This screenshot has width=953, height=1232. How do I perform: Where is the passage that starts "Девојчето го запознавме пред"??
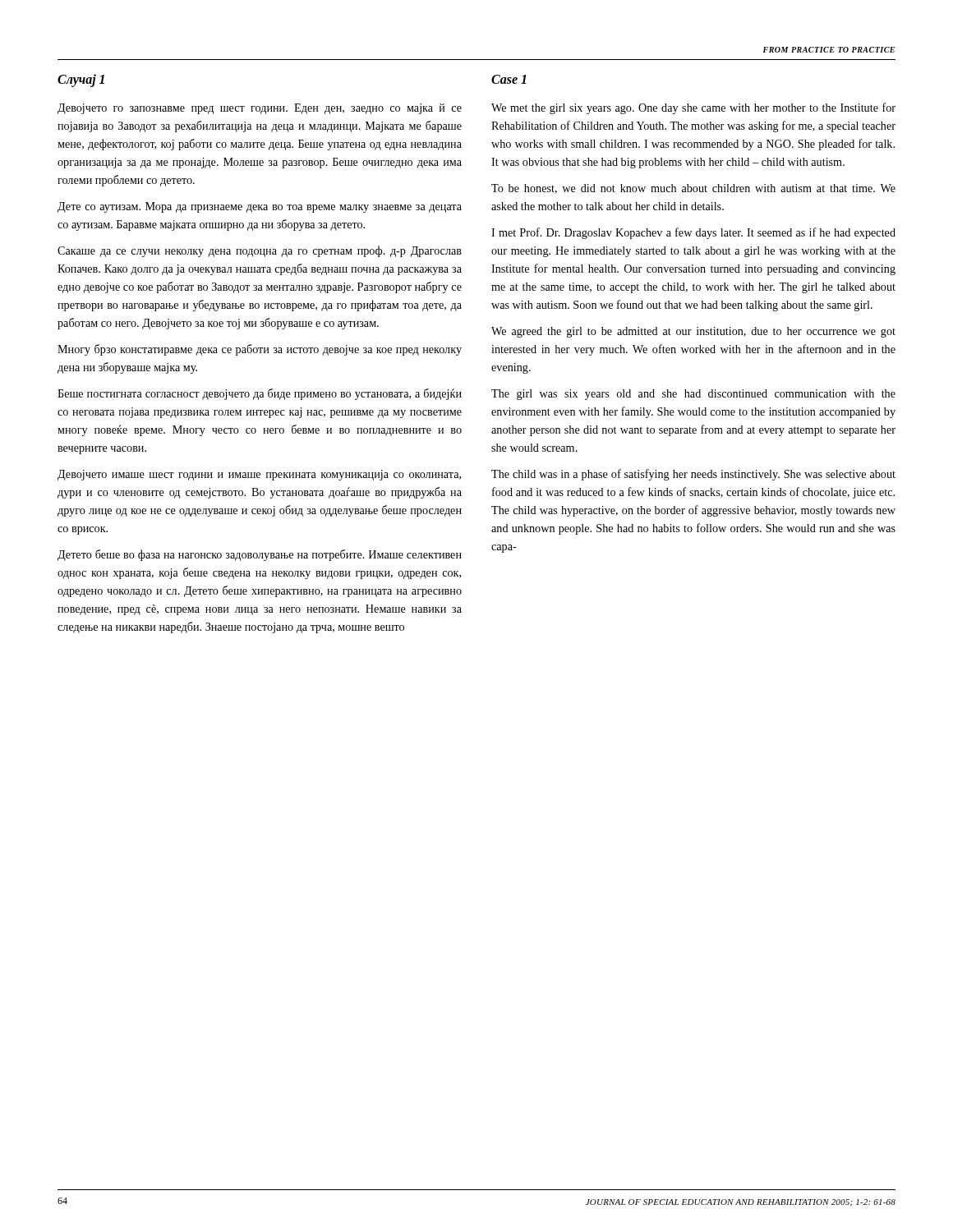(260, 144)
